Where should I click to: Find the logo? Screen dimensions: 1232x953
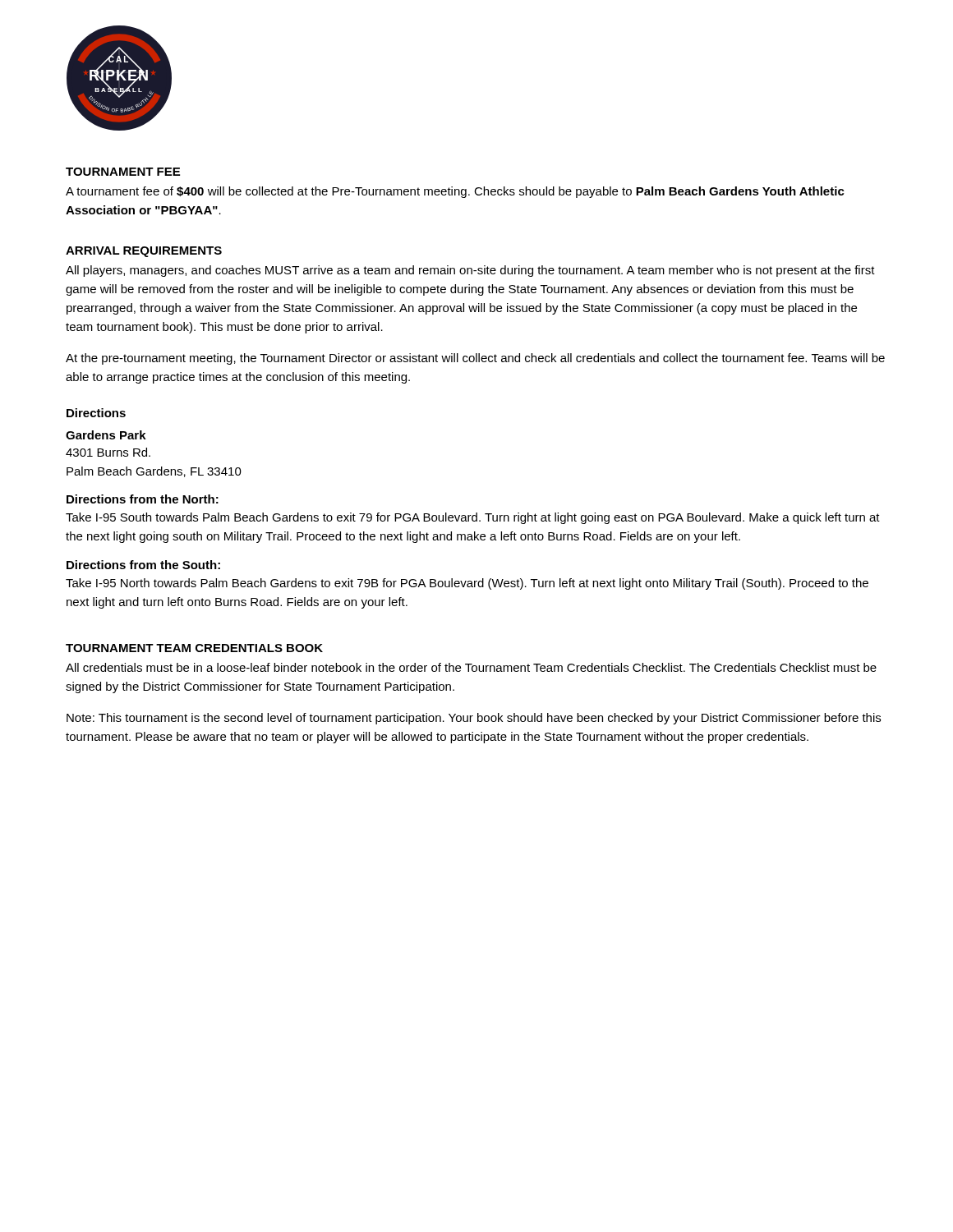[x=476, y=78]
